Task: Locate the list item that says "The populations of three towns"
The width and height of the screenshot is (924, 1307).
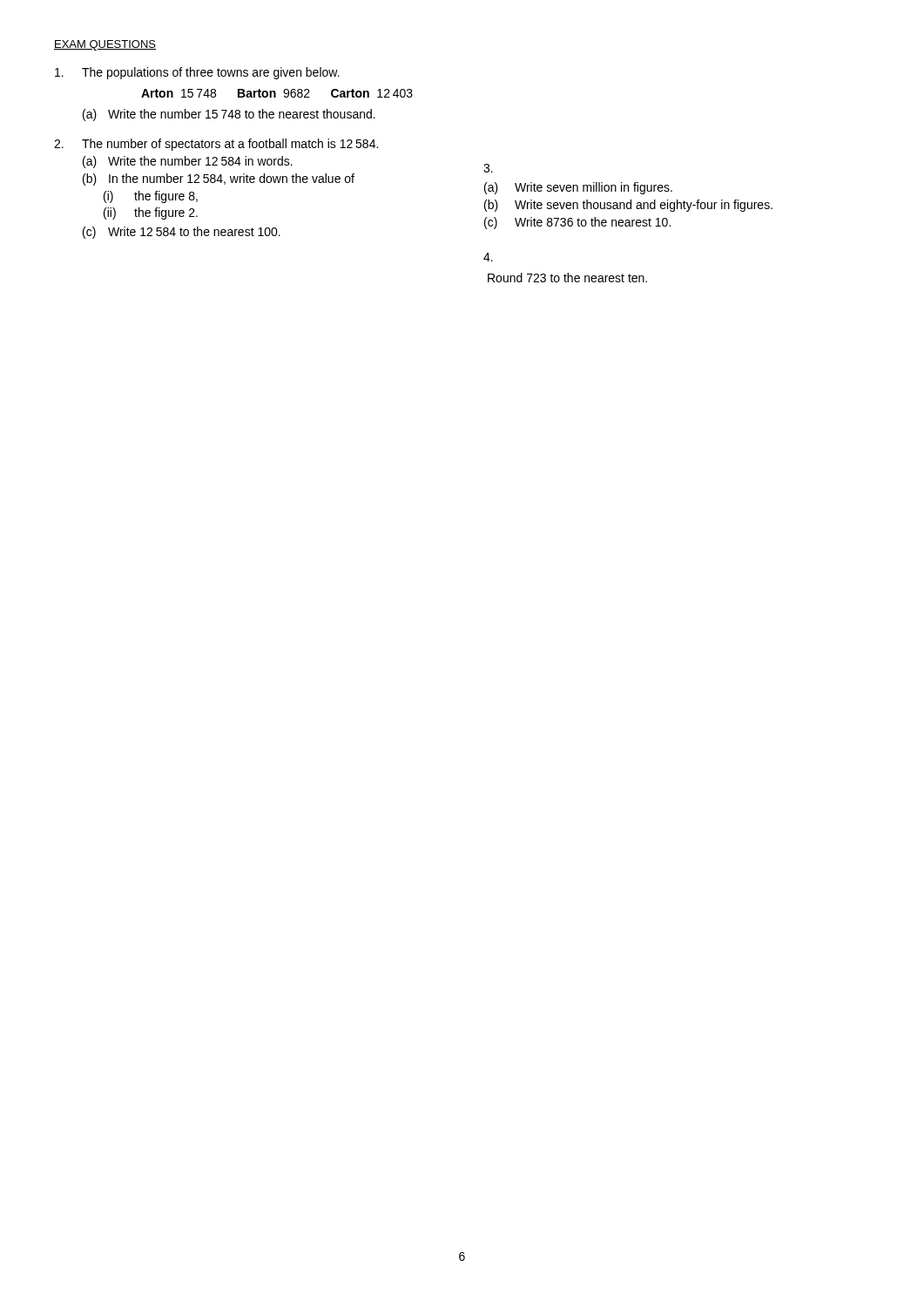Action: [263, 93]
